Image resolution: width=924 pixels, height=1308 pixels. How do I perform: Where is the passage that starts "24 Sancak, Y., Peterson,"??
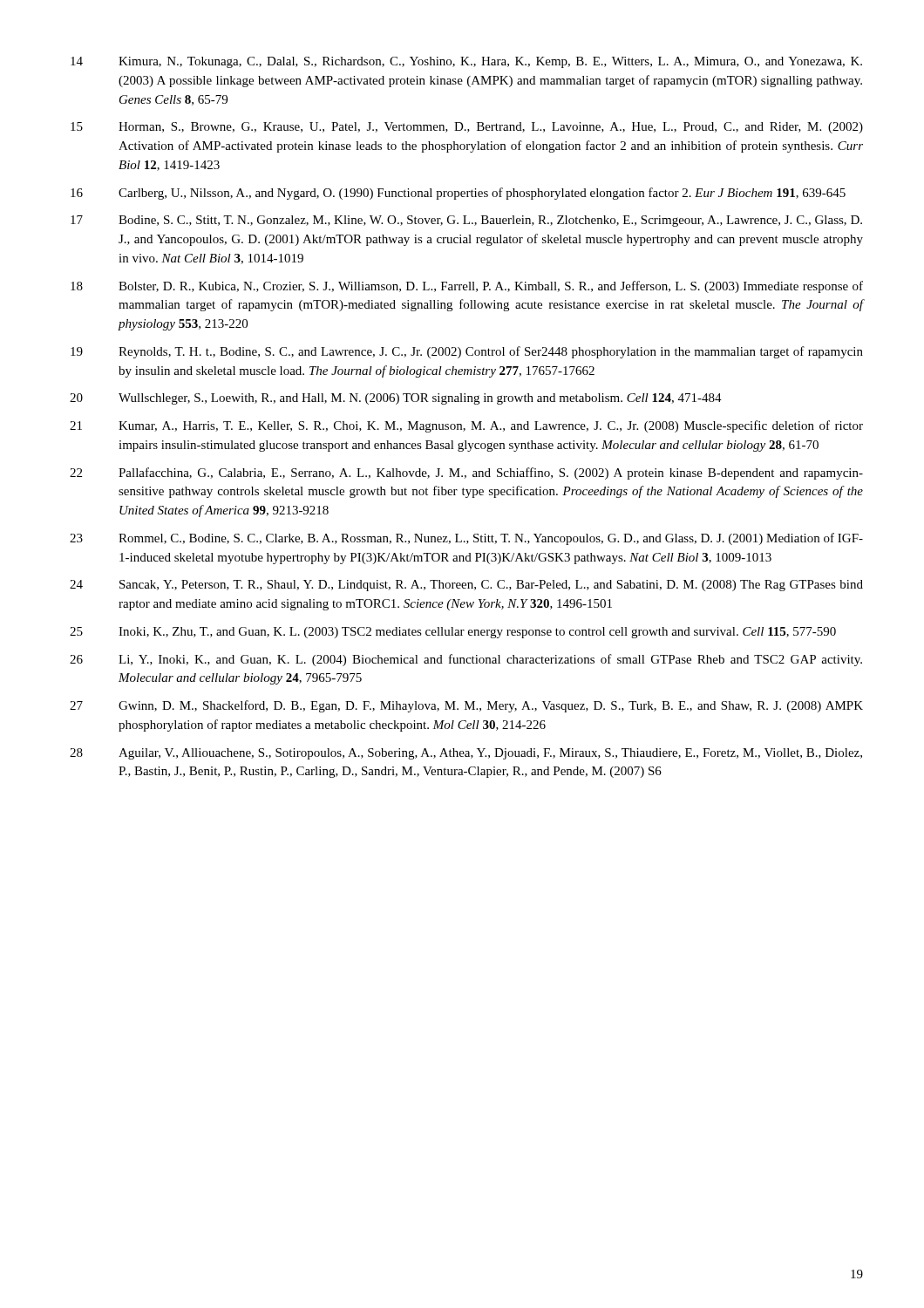pos(466,595)
